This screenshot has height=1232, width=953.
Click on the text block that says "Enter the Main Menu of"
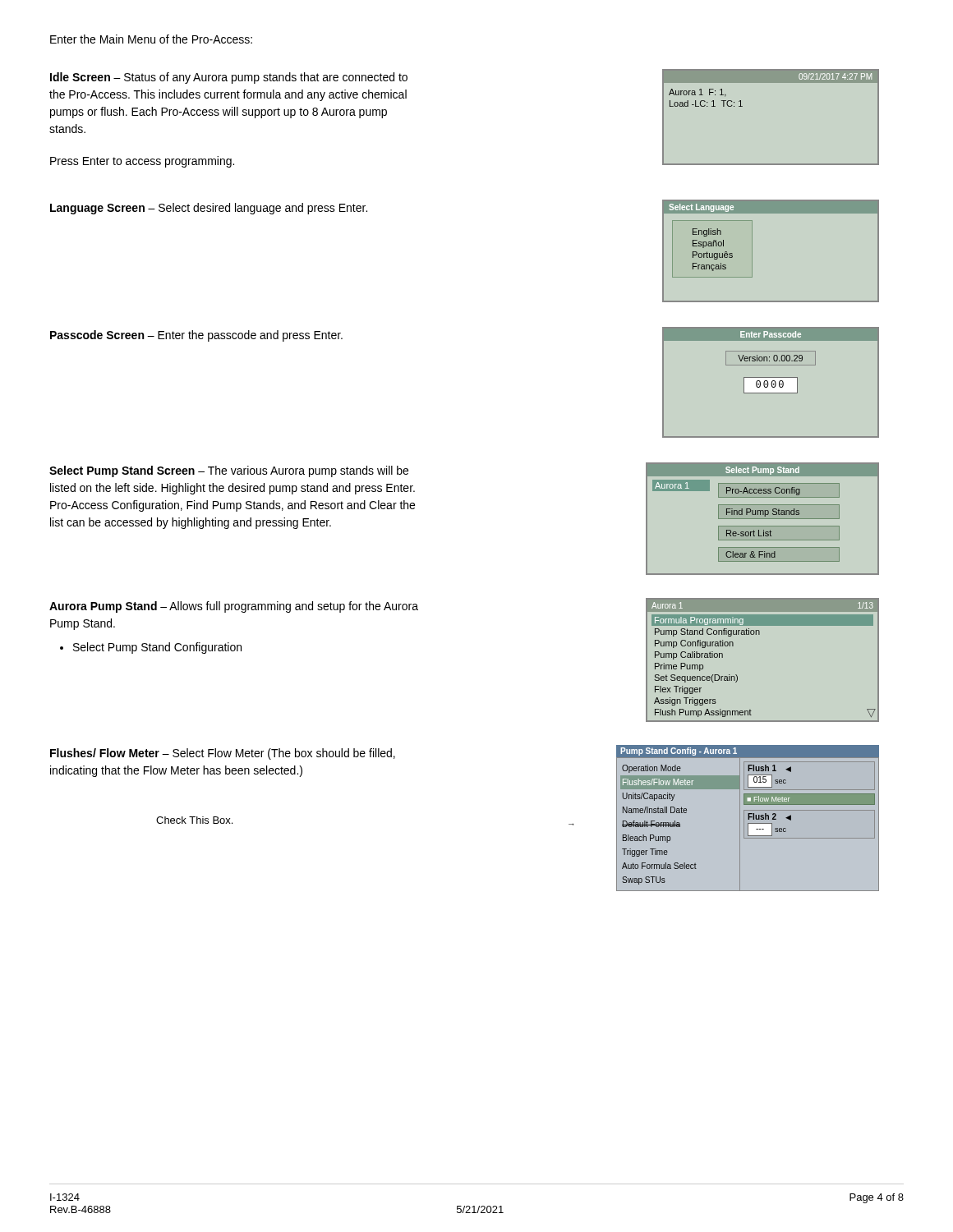(x=151, y=39)
